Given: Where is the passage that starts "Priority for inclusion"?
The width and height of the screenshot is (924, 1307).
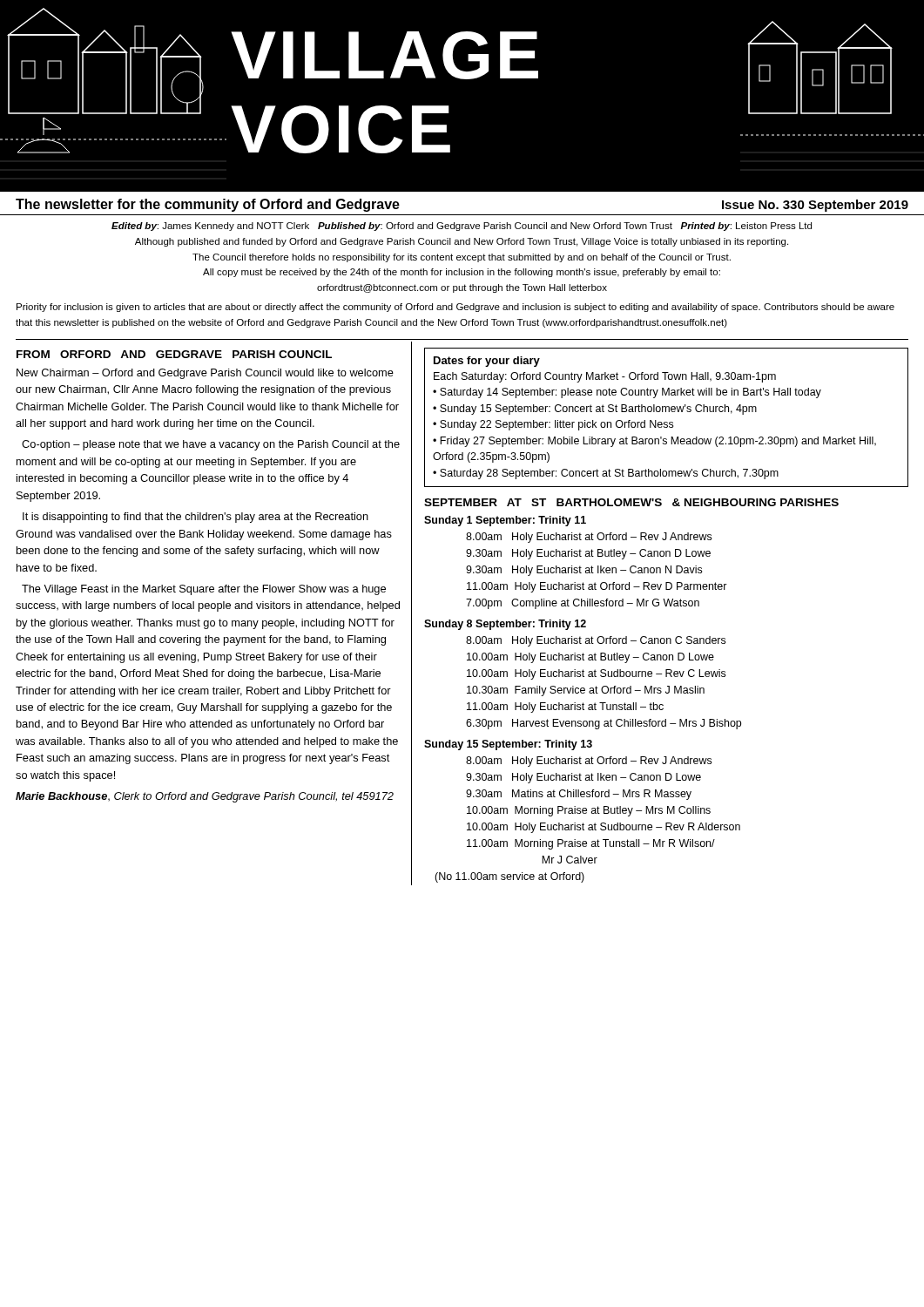Looking at the screenshot, I should point(462,315).
